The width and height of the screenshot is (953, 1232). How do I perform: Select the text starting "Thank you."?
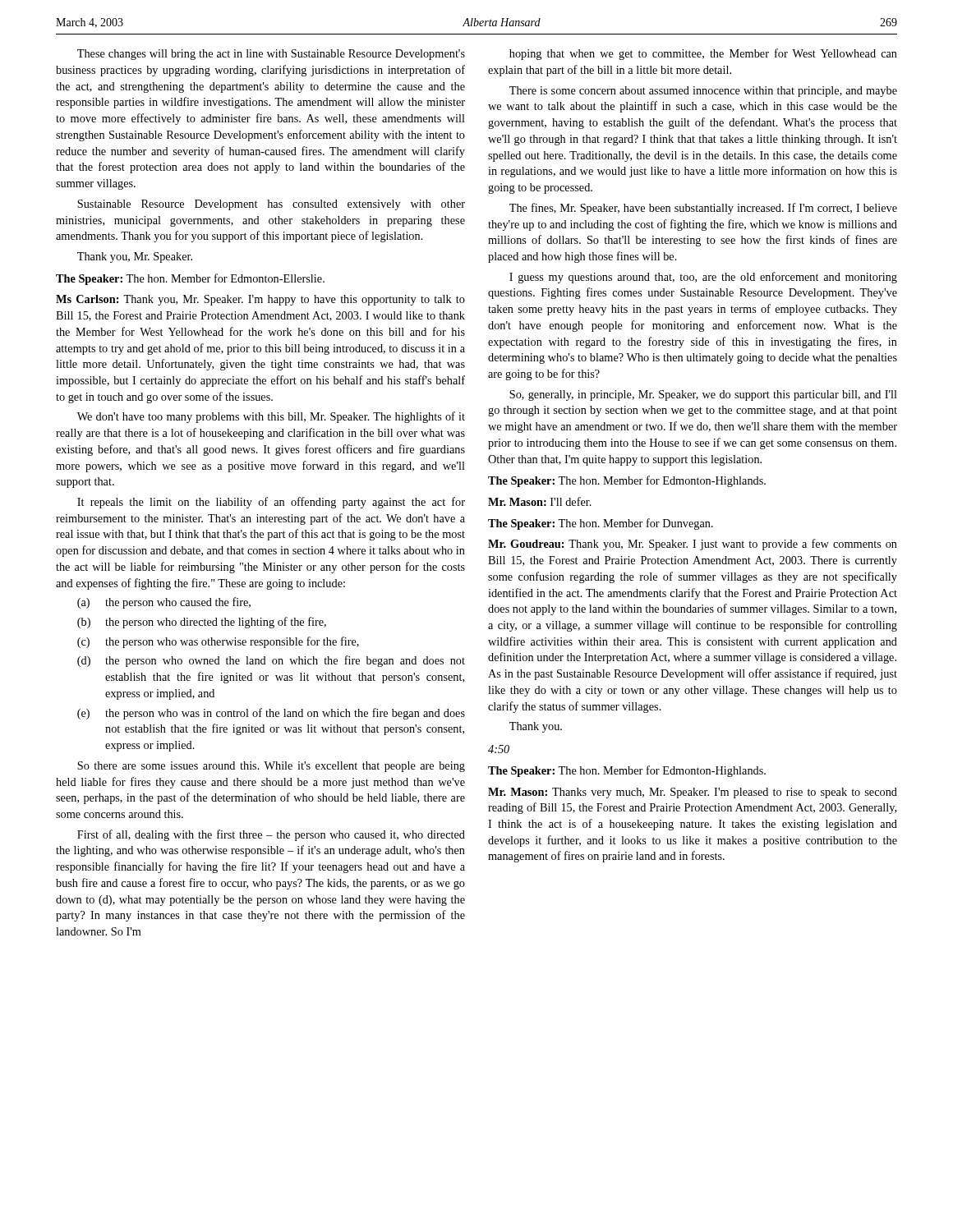536,727
